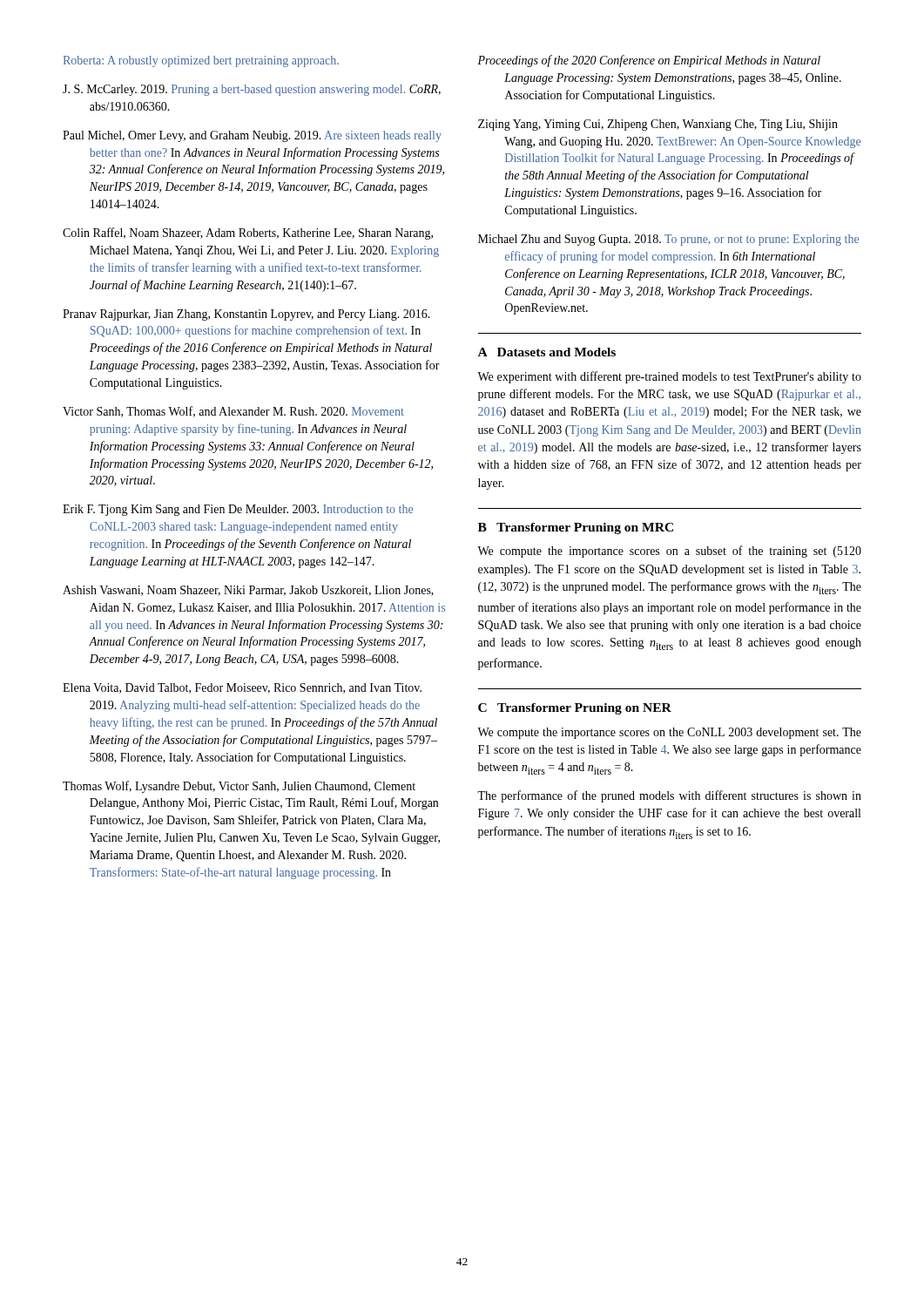Viewport: 924px width, 1307px height.
Task: Click on the text starting "Ziqing Yang, Yiming Cui,"
Action: [669, 167]
